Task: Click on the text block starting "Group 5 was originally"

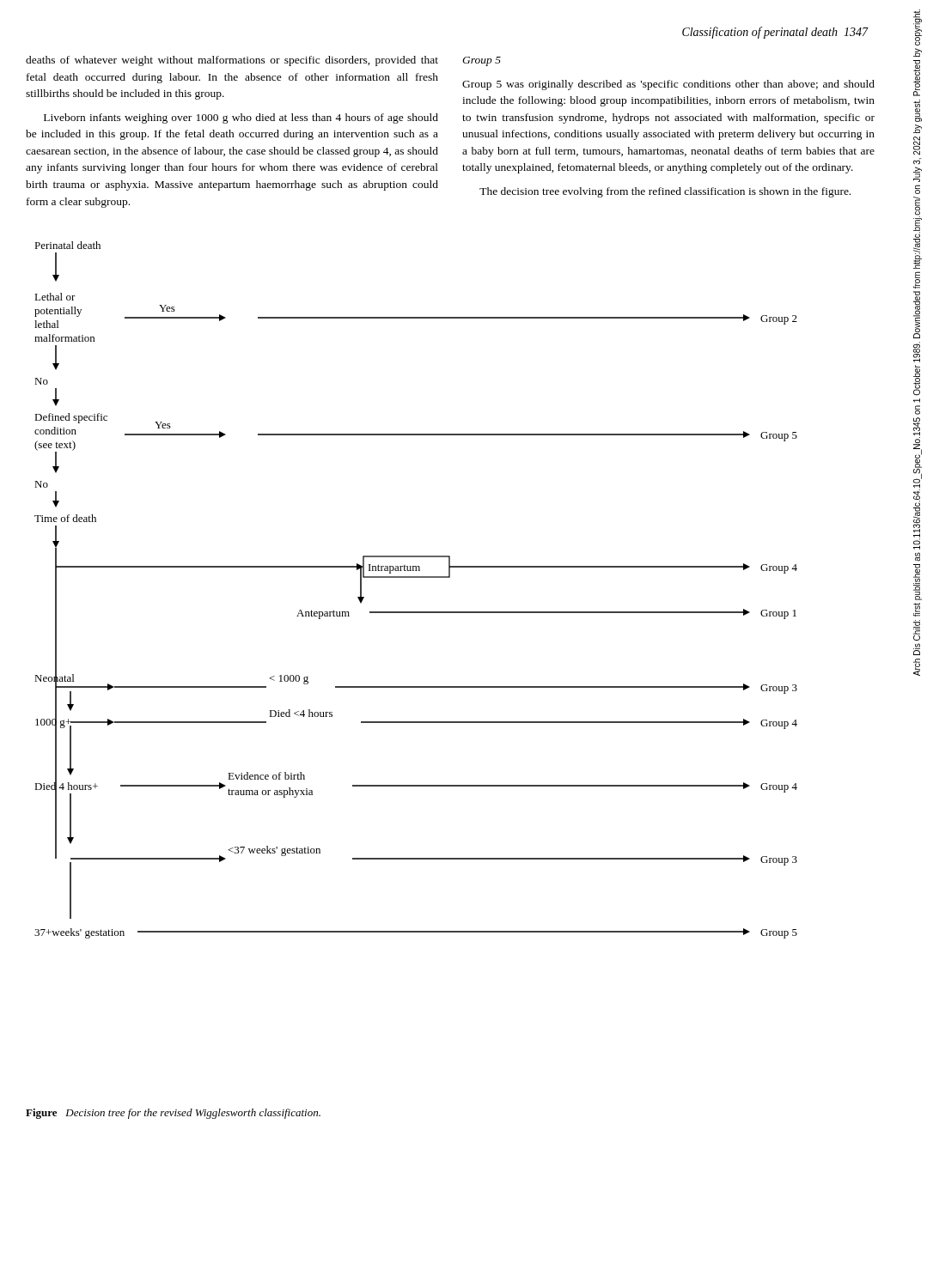Action: [x=668, y=137]
